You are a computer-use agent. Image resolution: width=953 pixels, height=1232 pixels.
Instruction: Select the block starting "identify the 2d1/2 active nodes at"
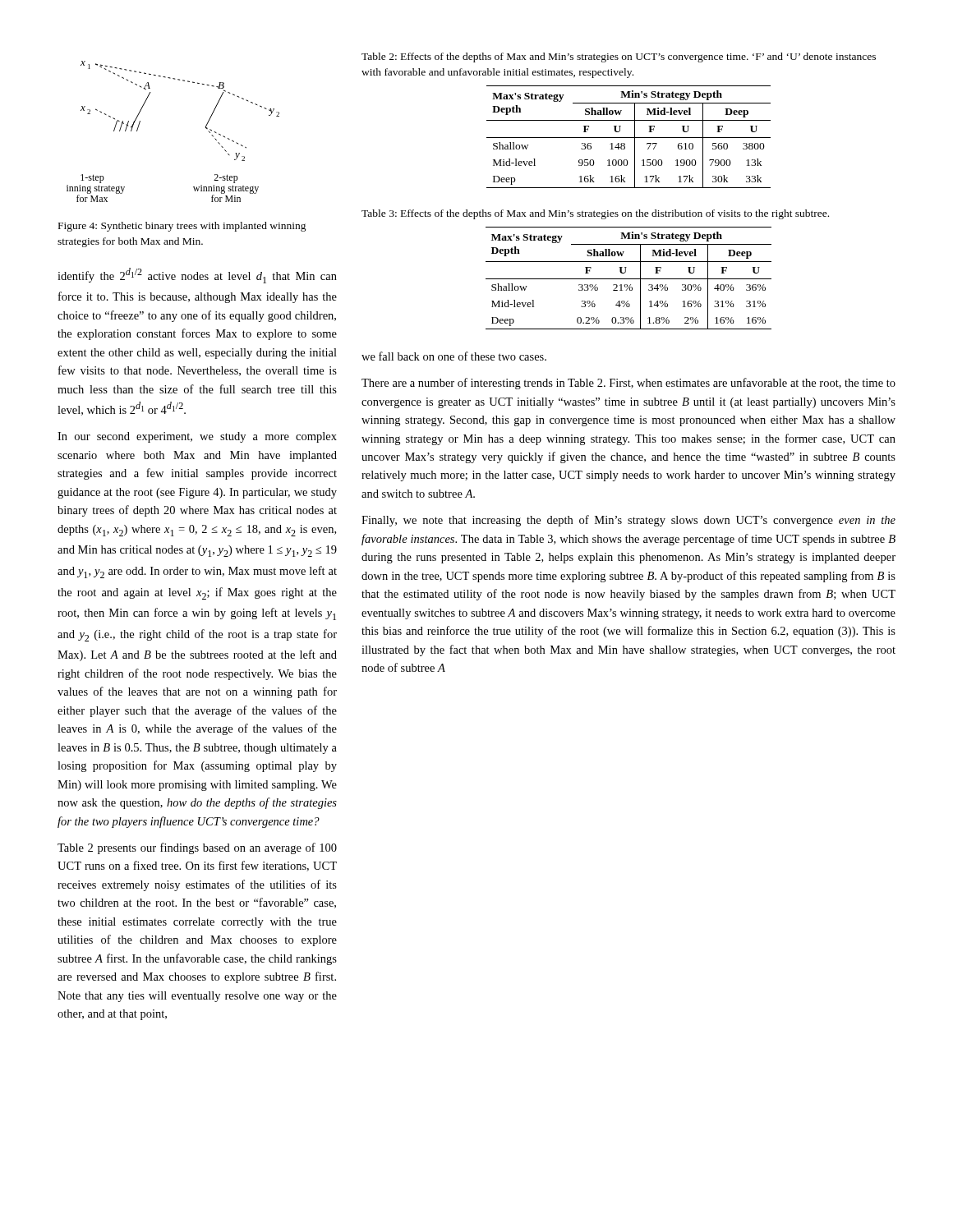pos(197,341)
